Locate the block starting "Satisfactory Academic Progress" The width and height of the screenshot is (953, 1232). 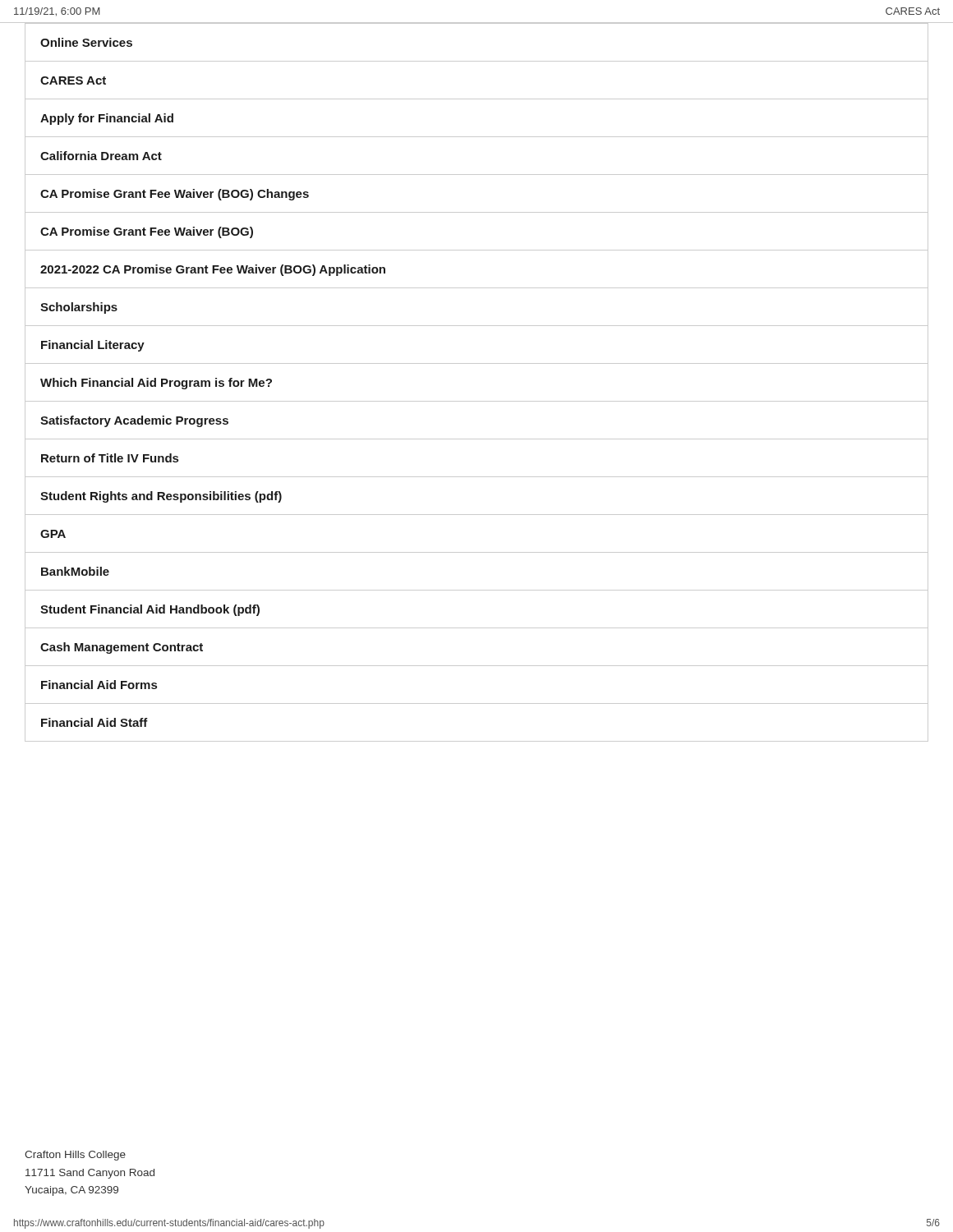coord(135,420)
